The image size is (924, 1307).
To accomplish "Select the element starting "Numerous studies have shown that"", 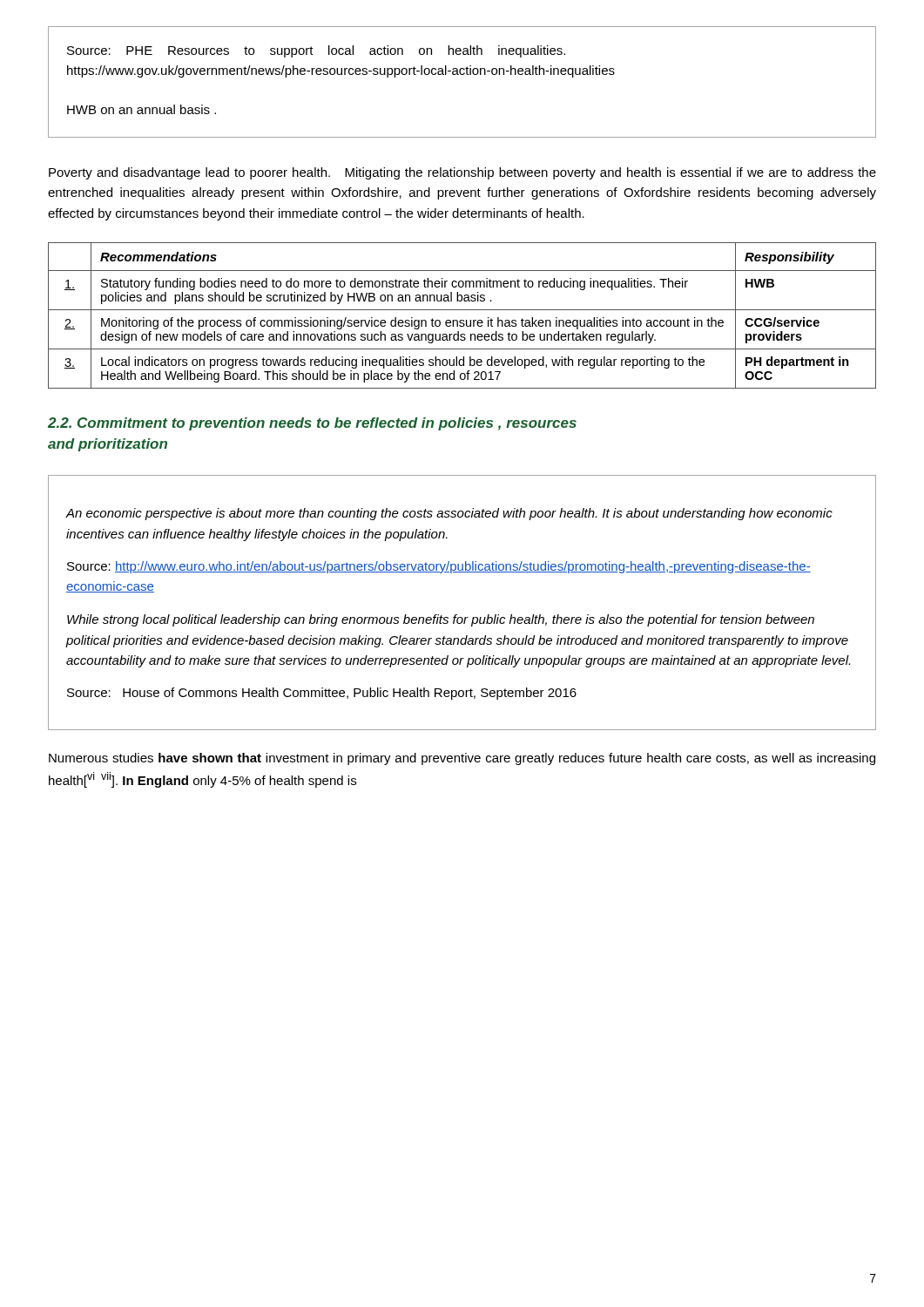I will [462, 769].
